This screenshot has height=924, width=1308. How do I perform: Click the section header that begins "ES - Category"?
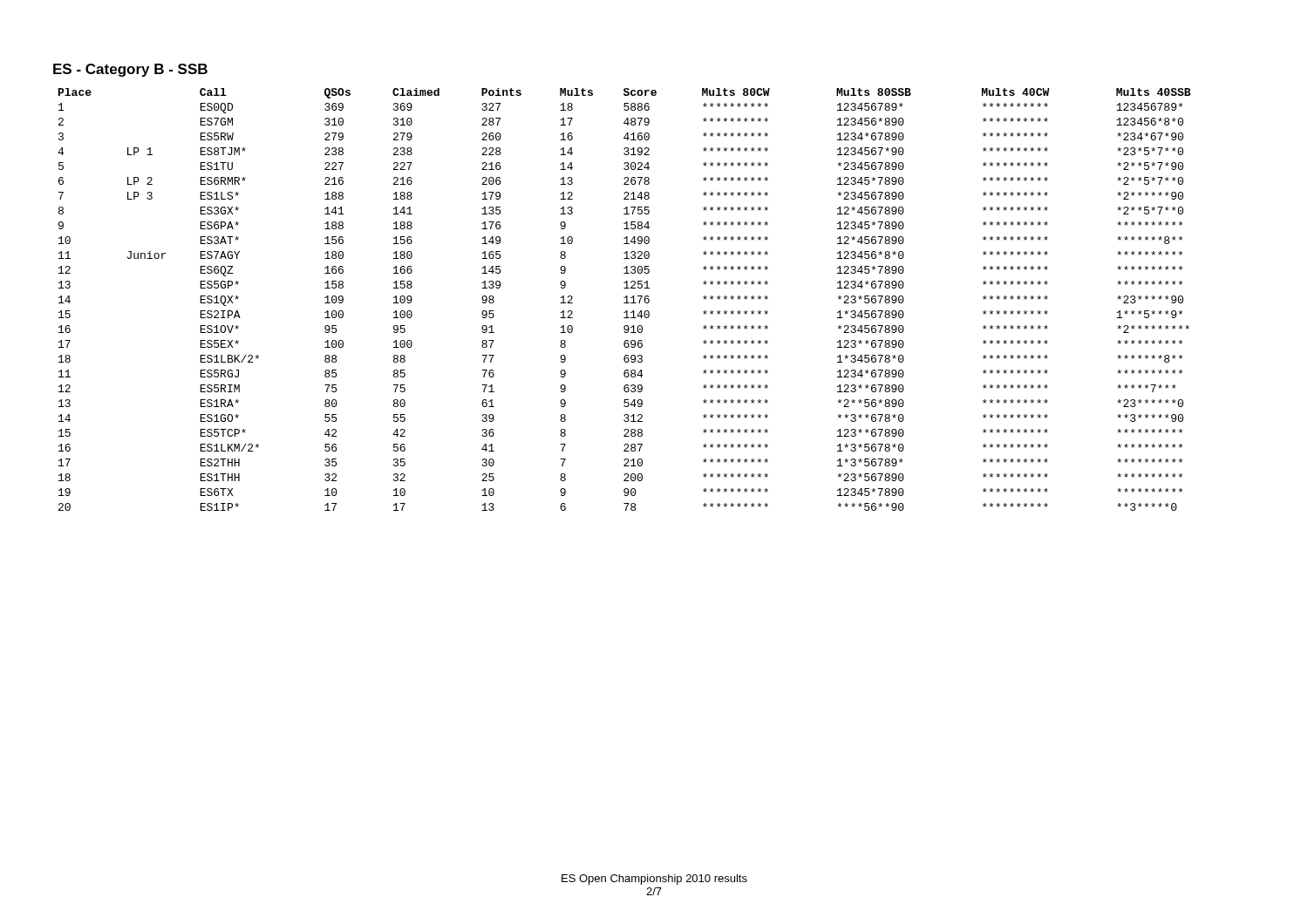tap(130, 69)
